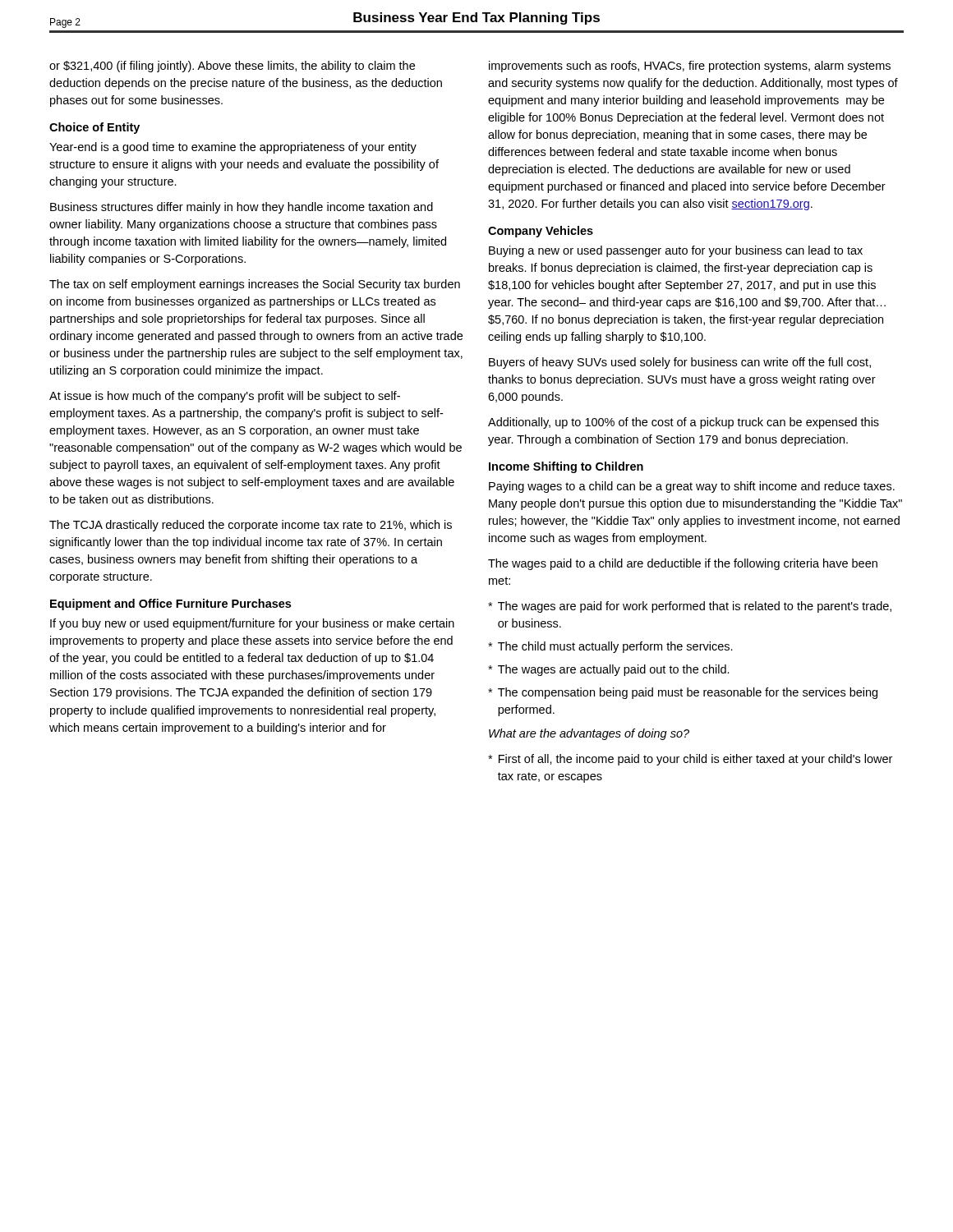Viewport: 953px width, 1232px height.
Task: Find the text block with the text "The tax on self employment earnings increases"
Action: click(x=257, y=328)
